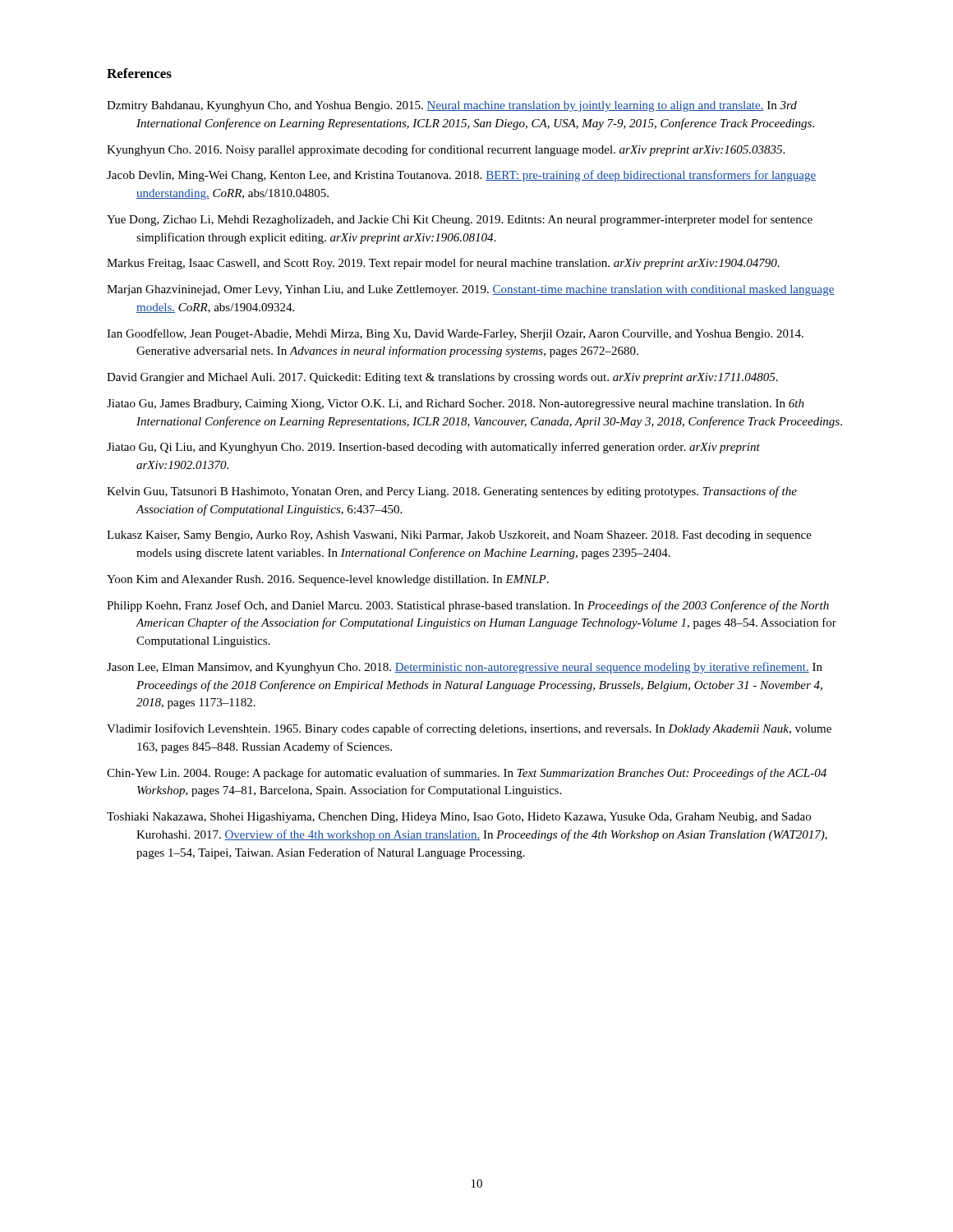The image size is (953, 1232).
Task: Click on the text starting "Jiatao Gu, James Bradbury, Caiming"
Action: [475, 412]
